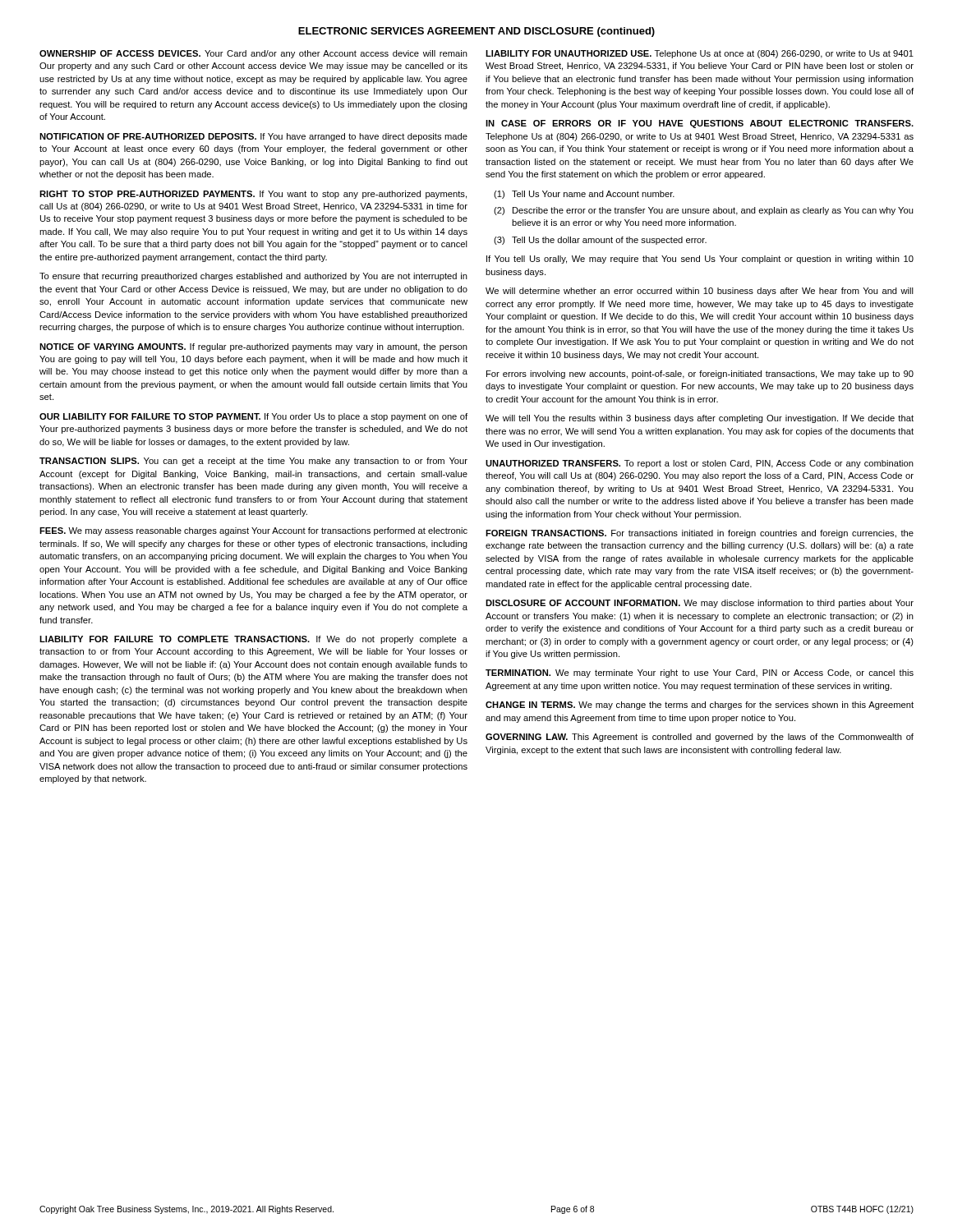Locate the text block starting "We will determine whether an error"
This screenshot has width=953, height=1232.
coord(700,323)
